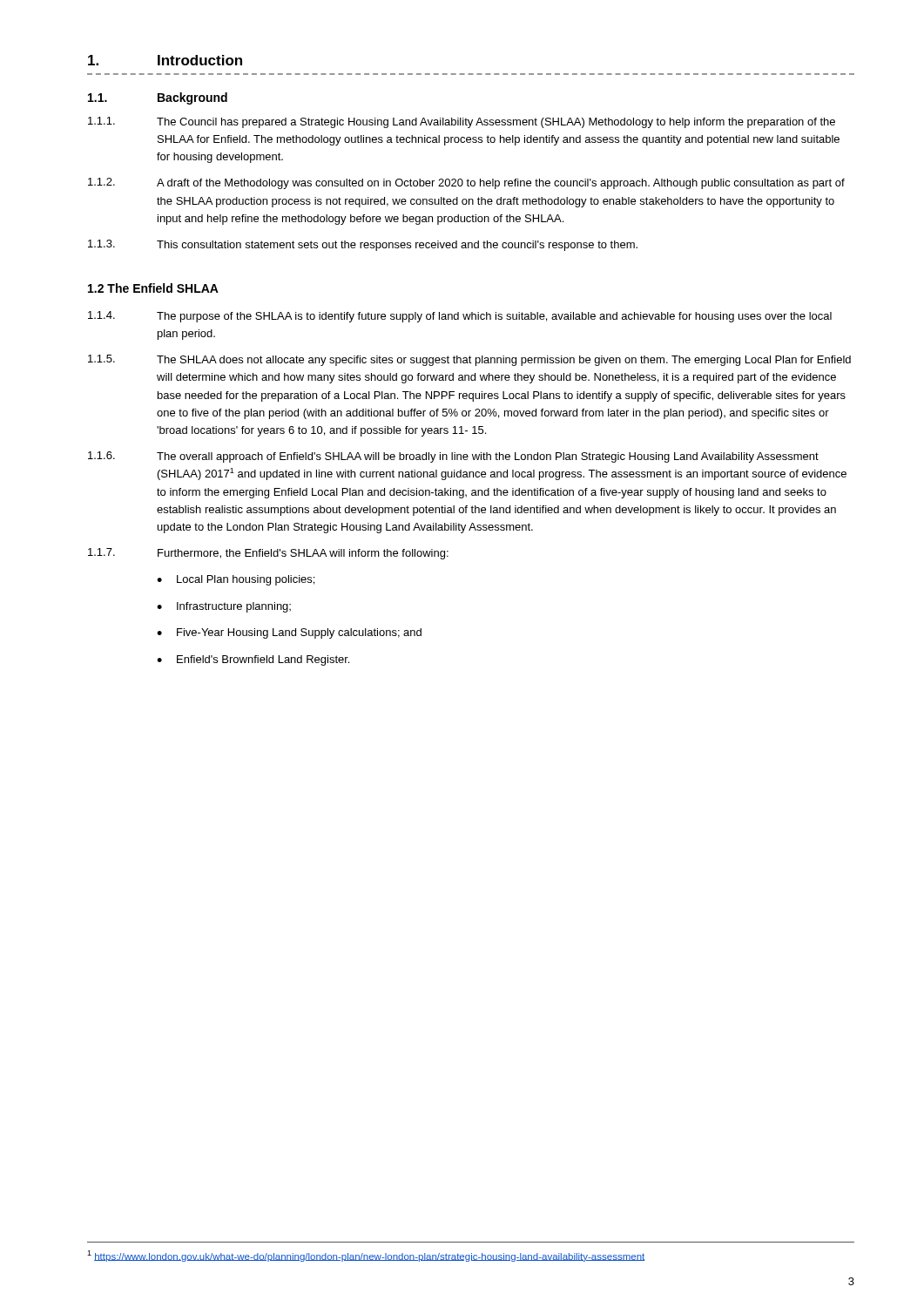The width and height of the screenshot is (924, 1307).
Task: Select the block starting "• Five-Year Housing Land"
Action: tap(289, 634)
